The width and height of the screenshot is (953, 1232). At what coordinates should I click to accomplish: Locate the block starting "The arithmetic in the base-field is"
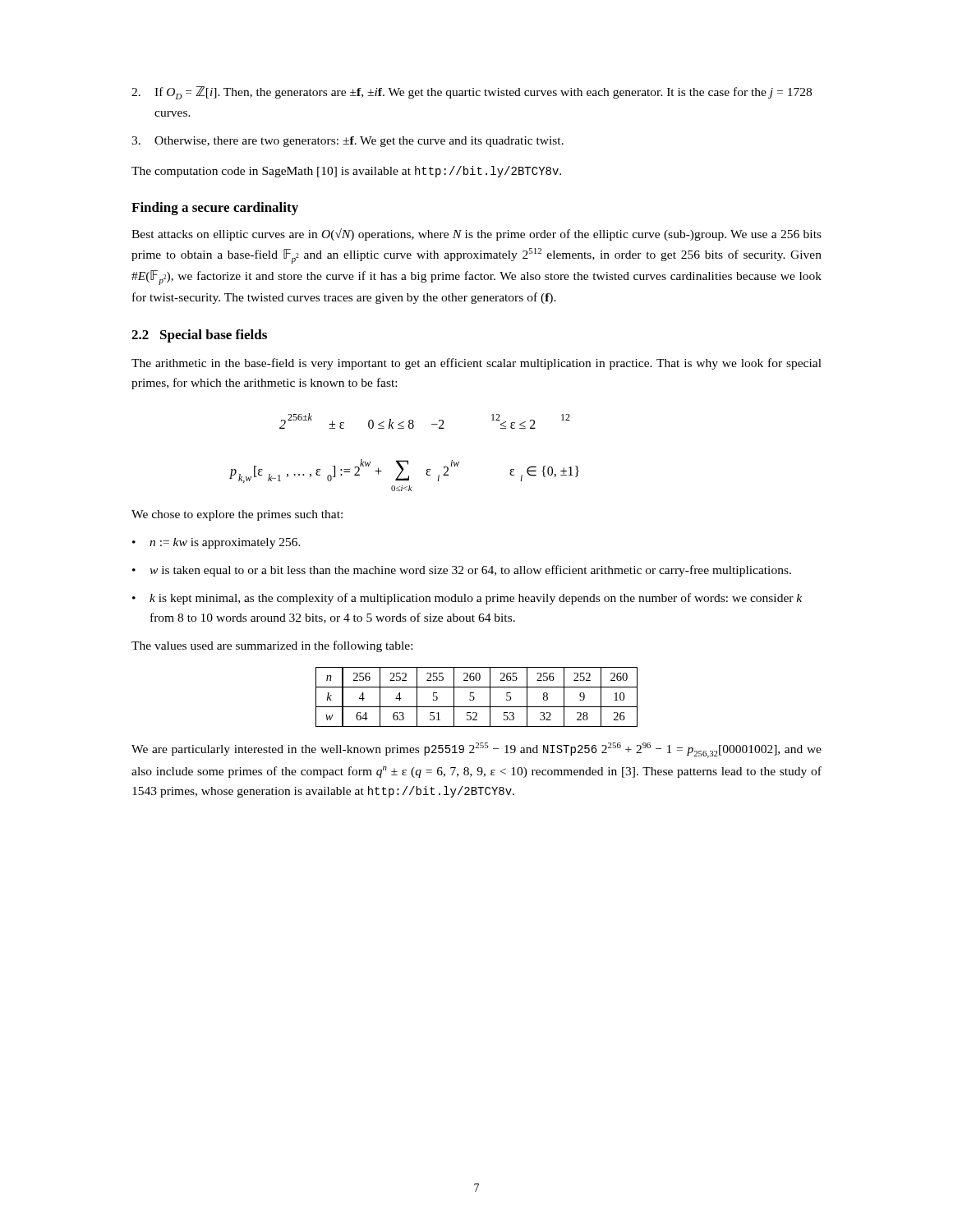[476, 372]
